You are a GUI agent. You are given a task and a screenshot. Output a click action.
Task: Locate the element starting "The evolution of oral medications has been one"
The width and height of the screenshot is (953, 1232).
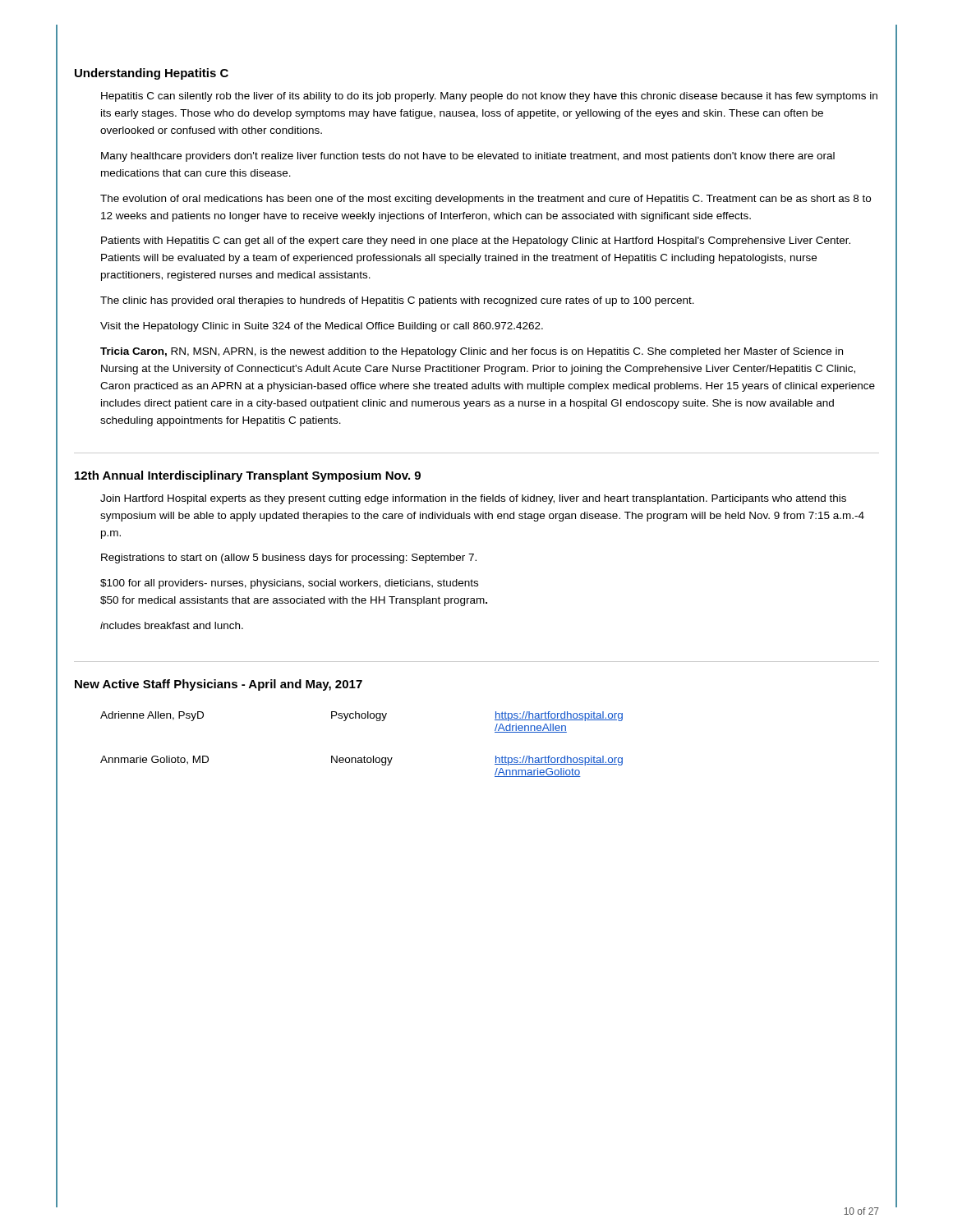click(x=486, y=207)
